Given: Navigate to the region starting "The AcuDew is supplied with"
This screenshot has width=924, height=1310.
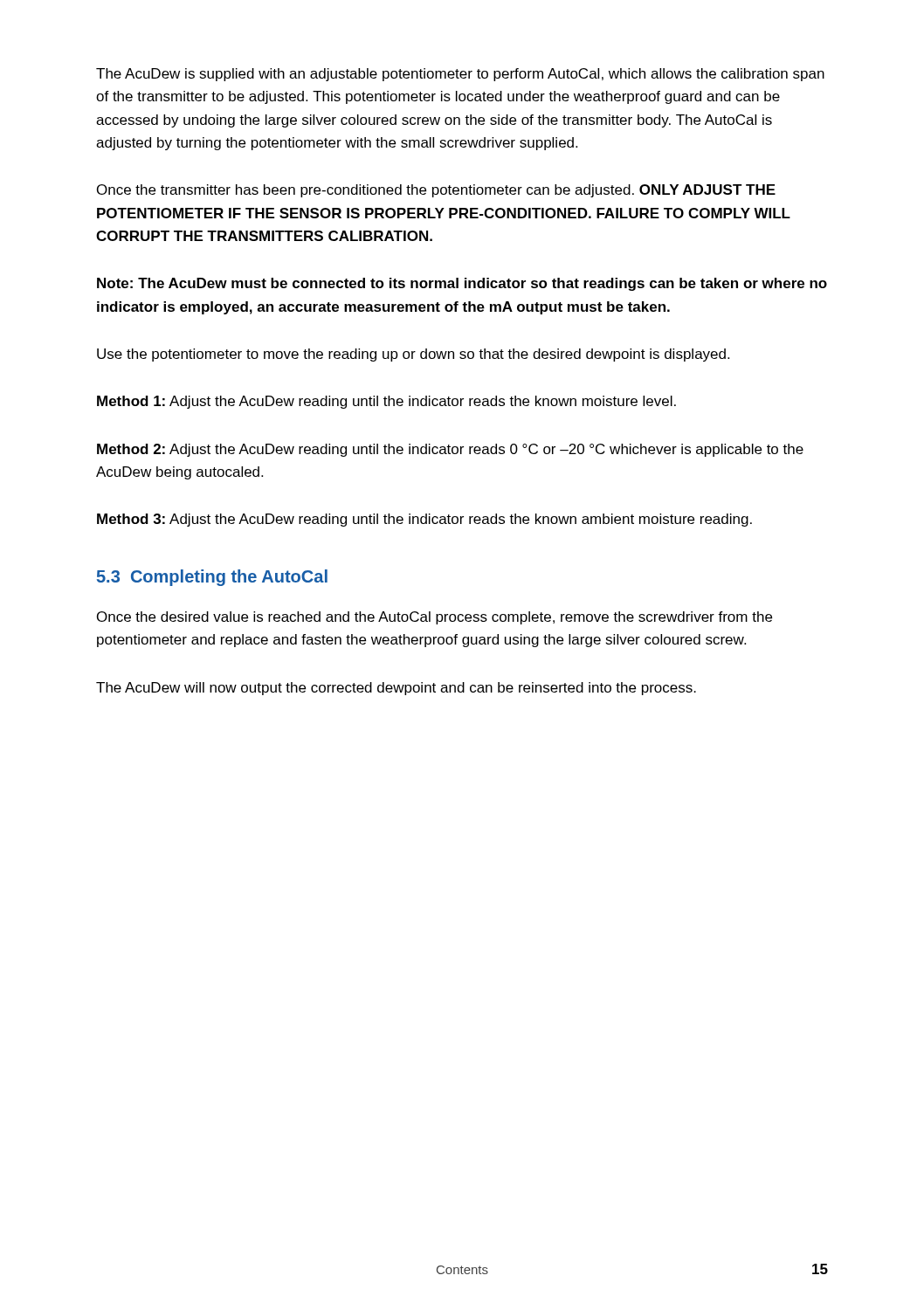Looking at the screenshot, I should click(x=460, y=108).
